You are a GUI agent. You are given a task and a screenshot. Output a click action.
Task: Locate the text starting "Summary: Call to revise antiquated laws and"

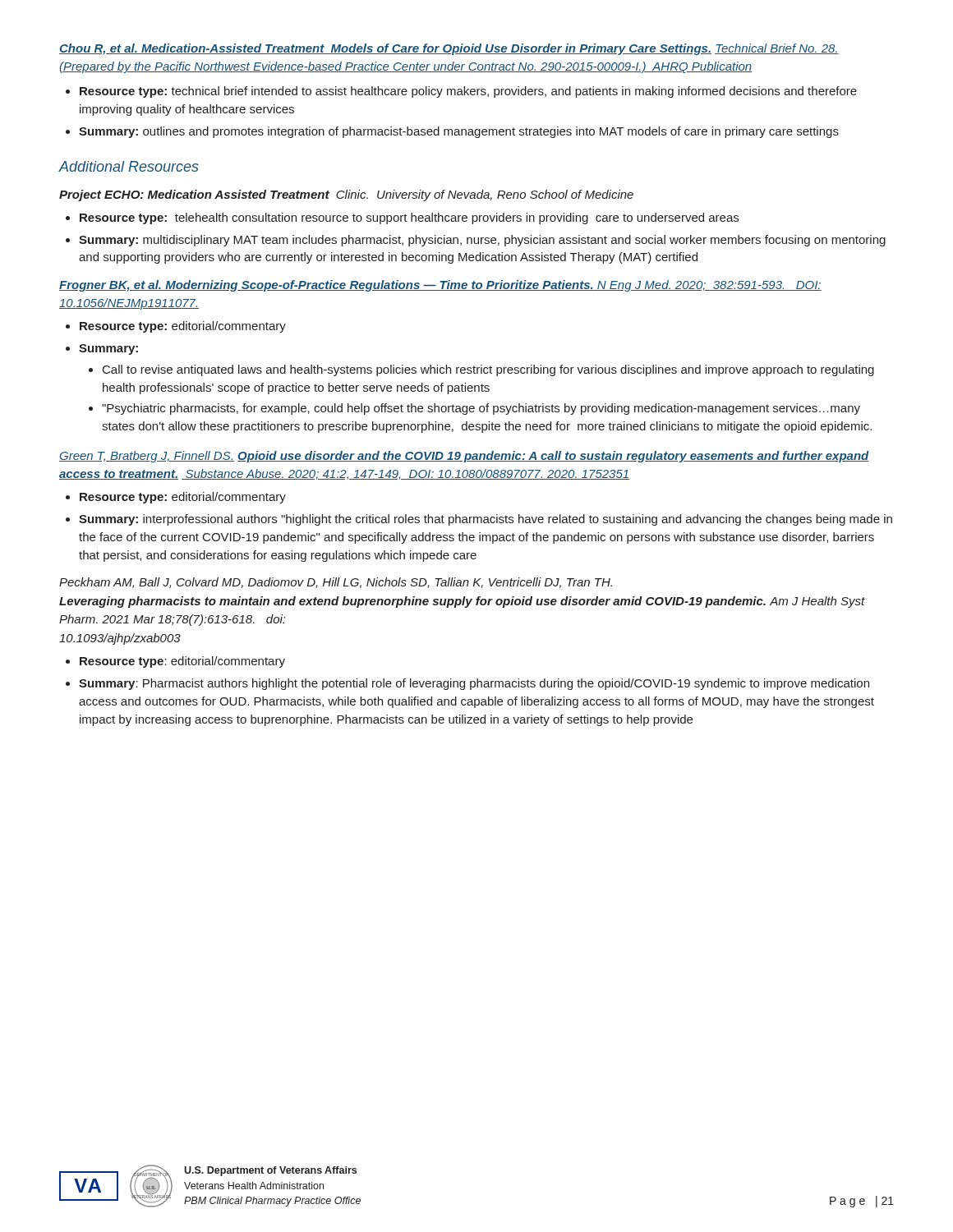(486, 387)
